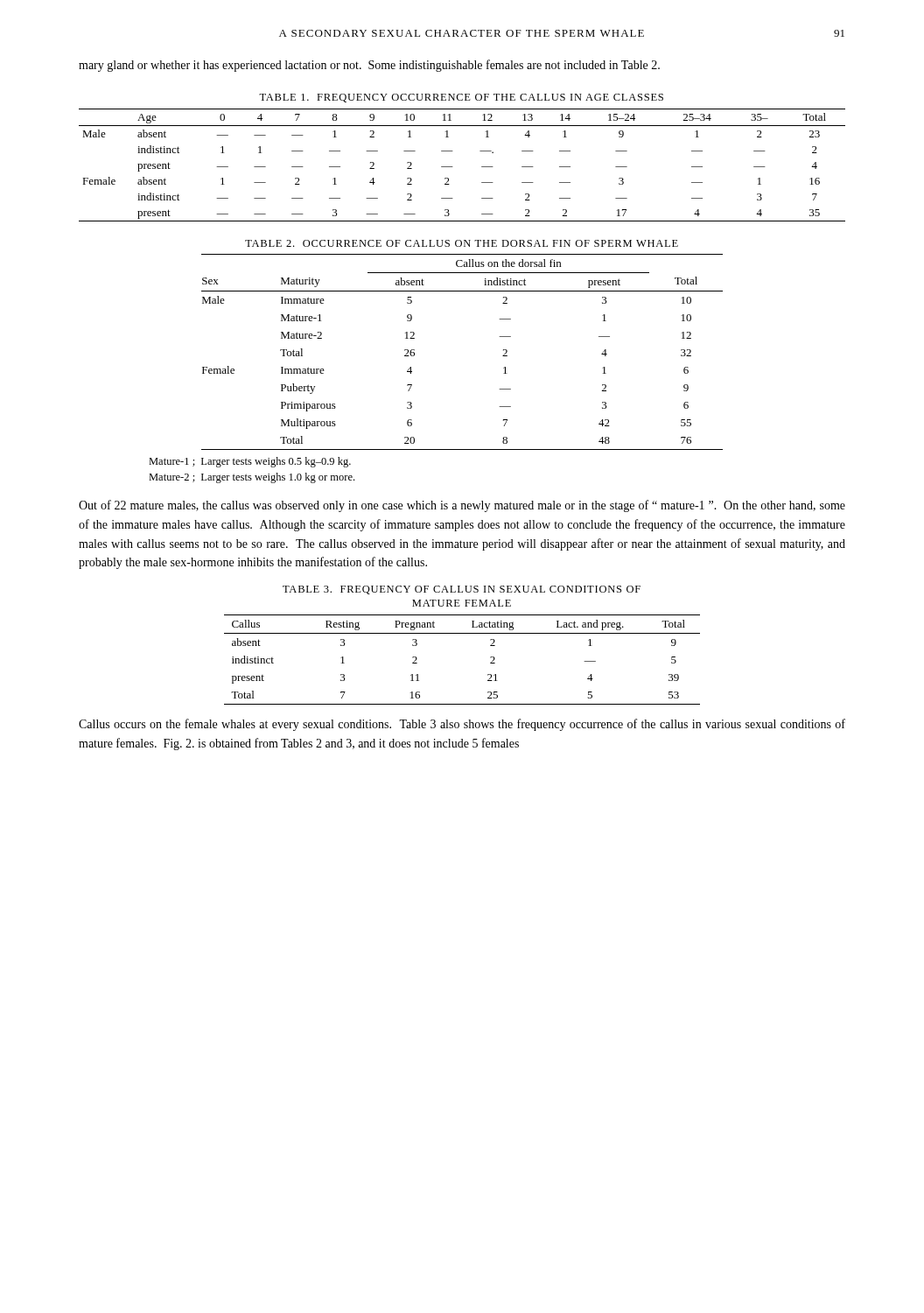
Task: Point to the caption beginning "TABLE 1. FREQUENCY OCCURRENCE OF"
Action: [x=462, y=97]
